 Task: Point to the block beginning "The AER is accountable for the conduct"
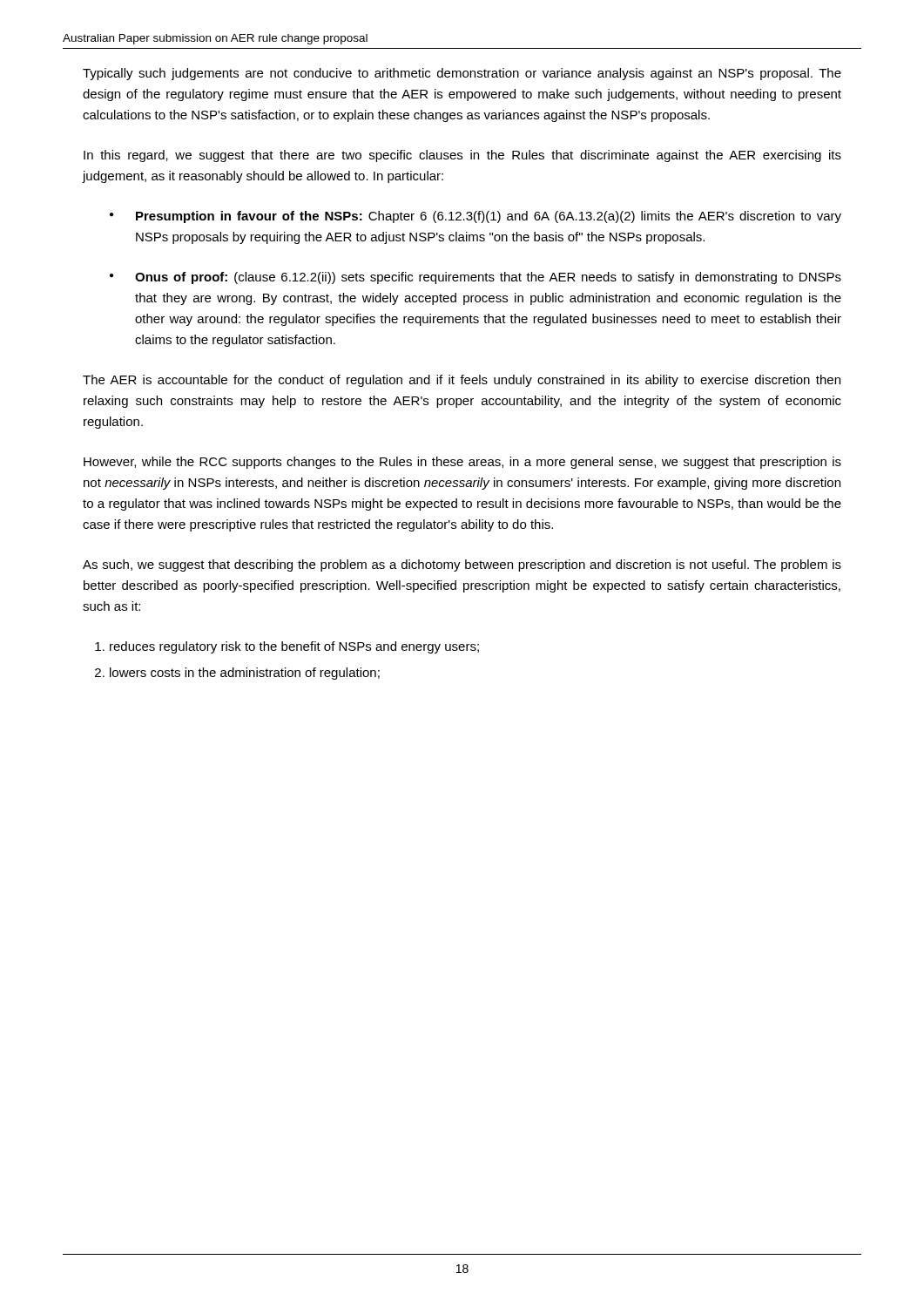pos(462,400)
